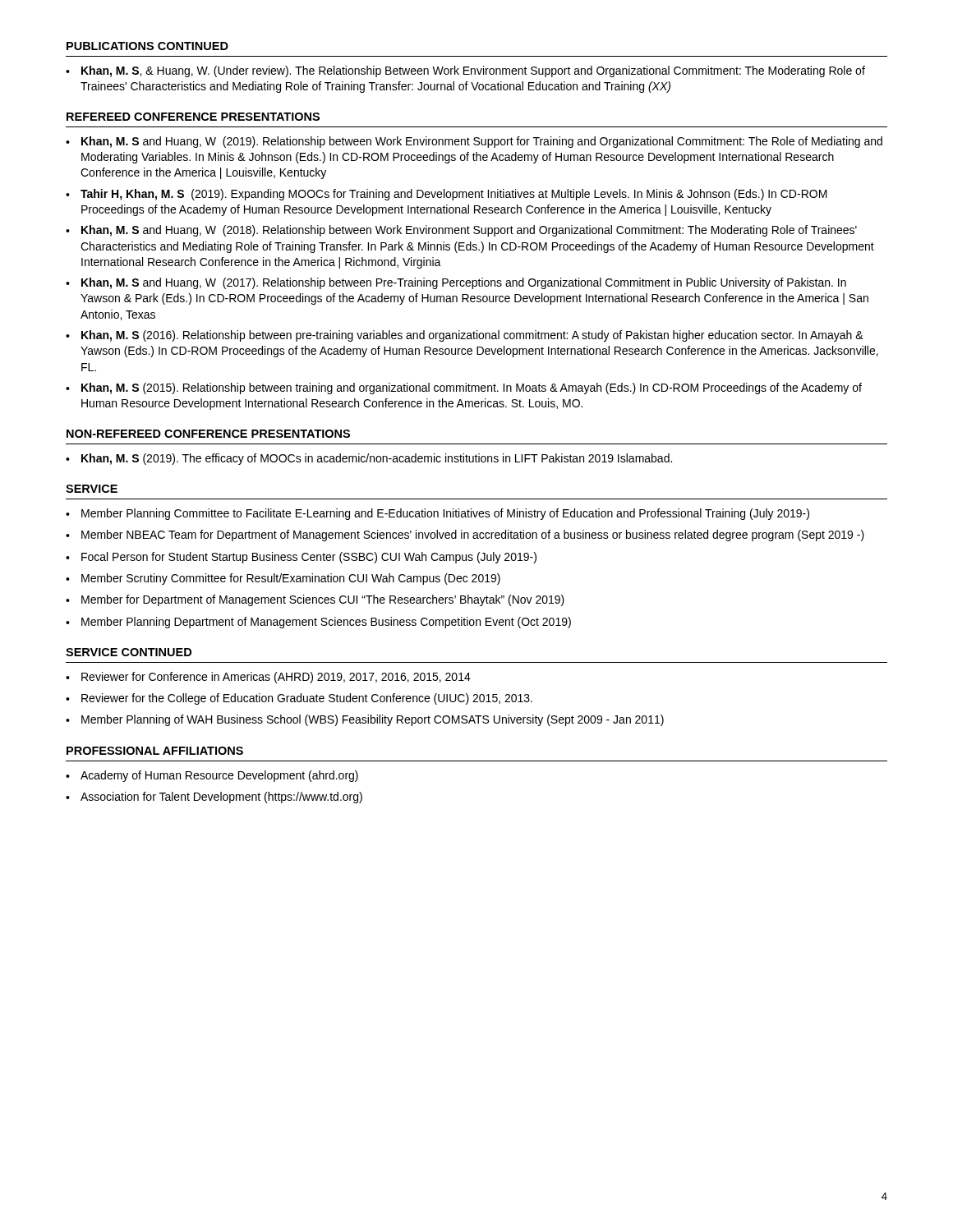Image resolution: width=953 pixels, height=1232 pixels.
Task: Locate the block starting "• Member NBEAC"
Action: pos(476,536)
